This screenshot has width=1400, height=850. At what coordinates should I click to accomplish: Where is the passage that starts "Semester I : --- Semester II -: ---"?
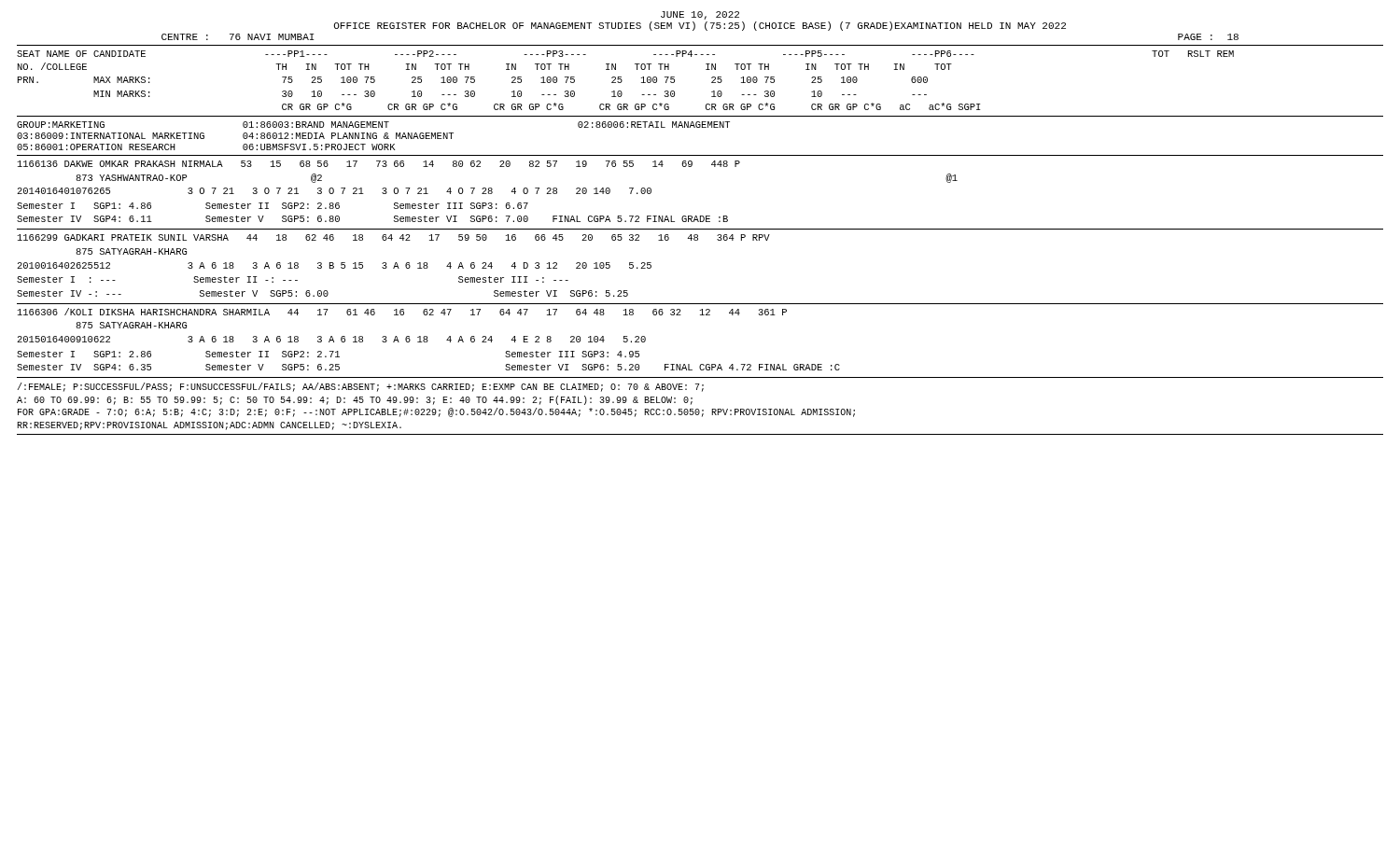coord(323,287)
